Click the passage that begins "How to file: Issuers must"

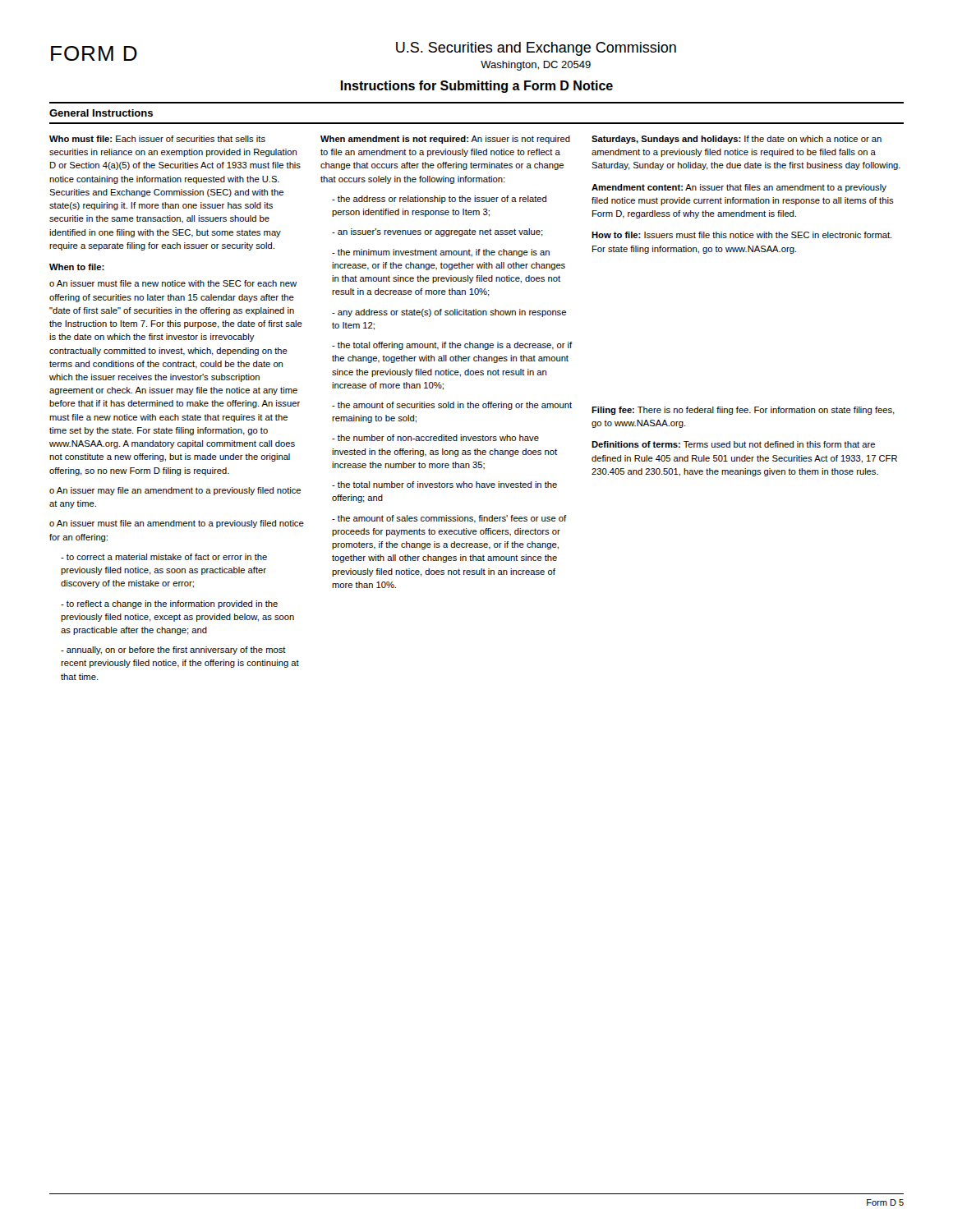pos(748,242)
